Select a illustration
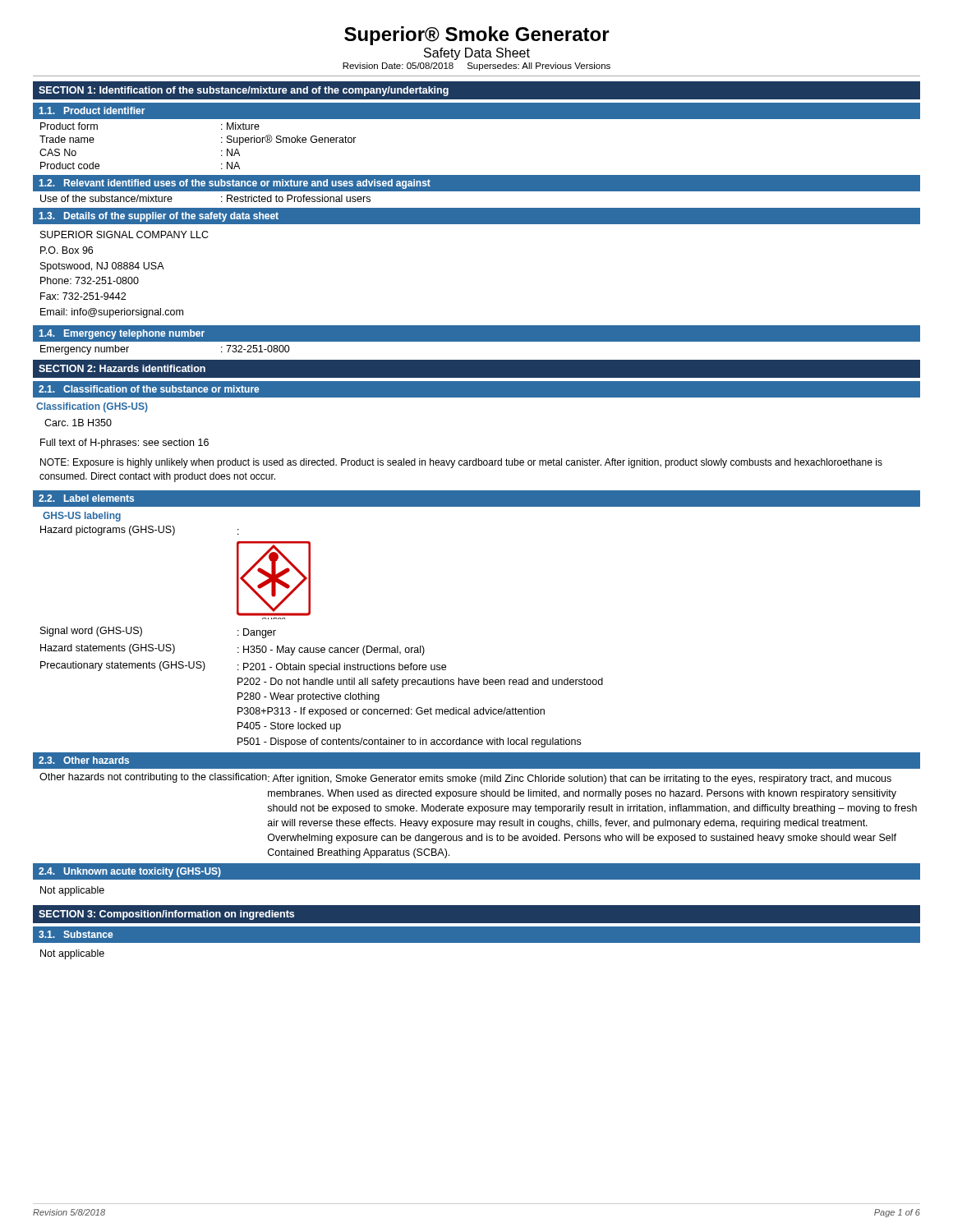 point(578,581)
